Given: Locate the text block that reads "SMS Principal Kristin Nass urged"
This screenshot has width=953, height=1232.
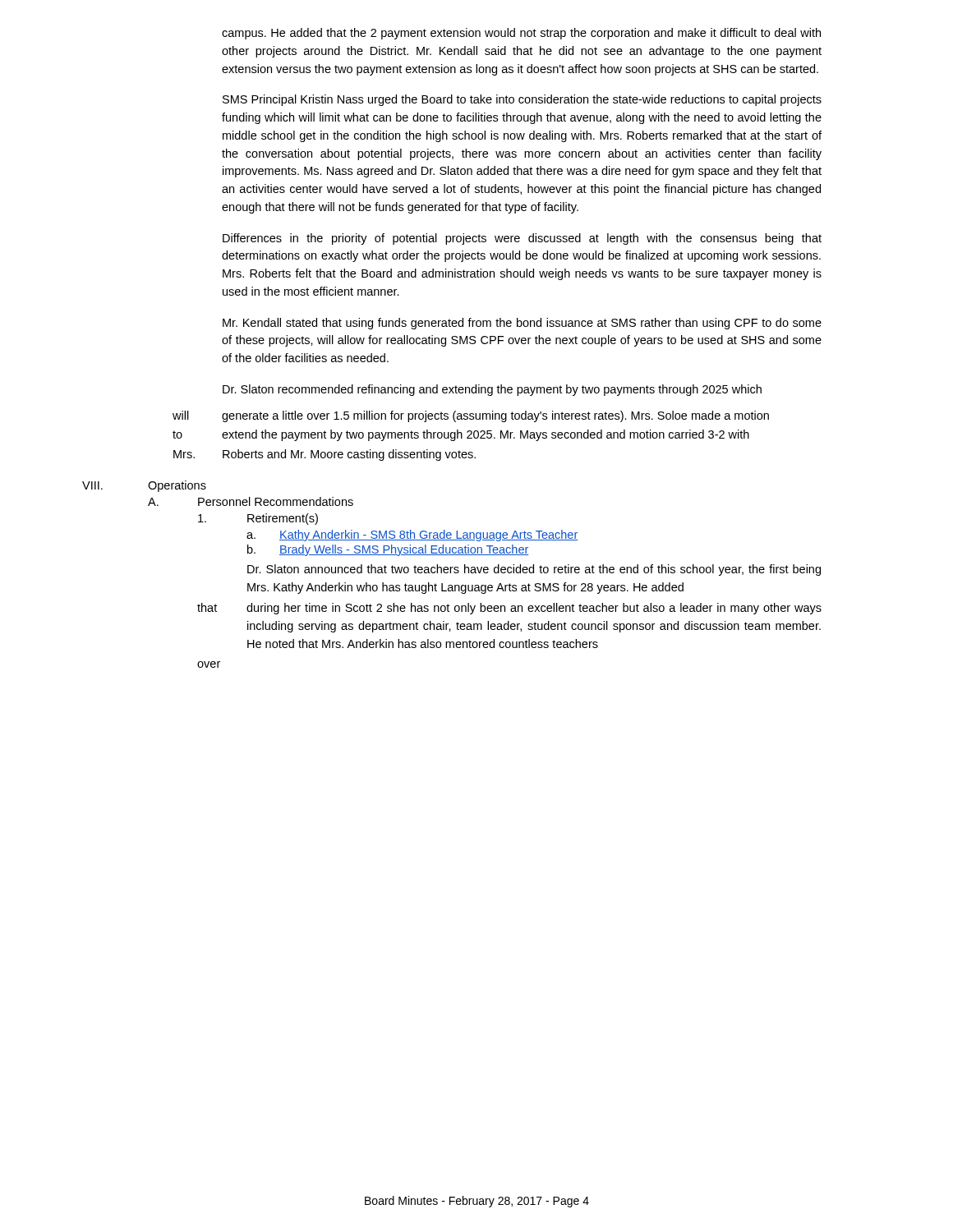Looking at the screenshot, I should [522, 153].
